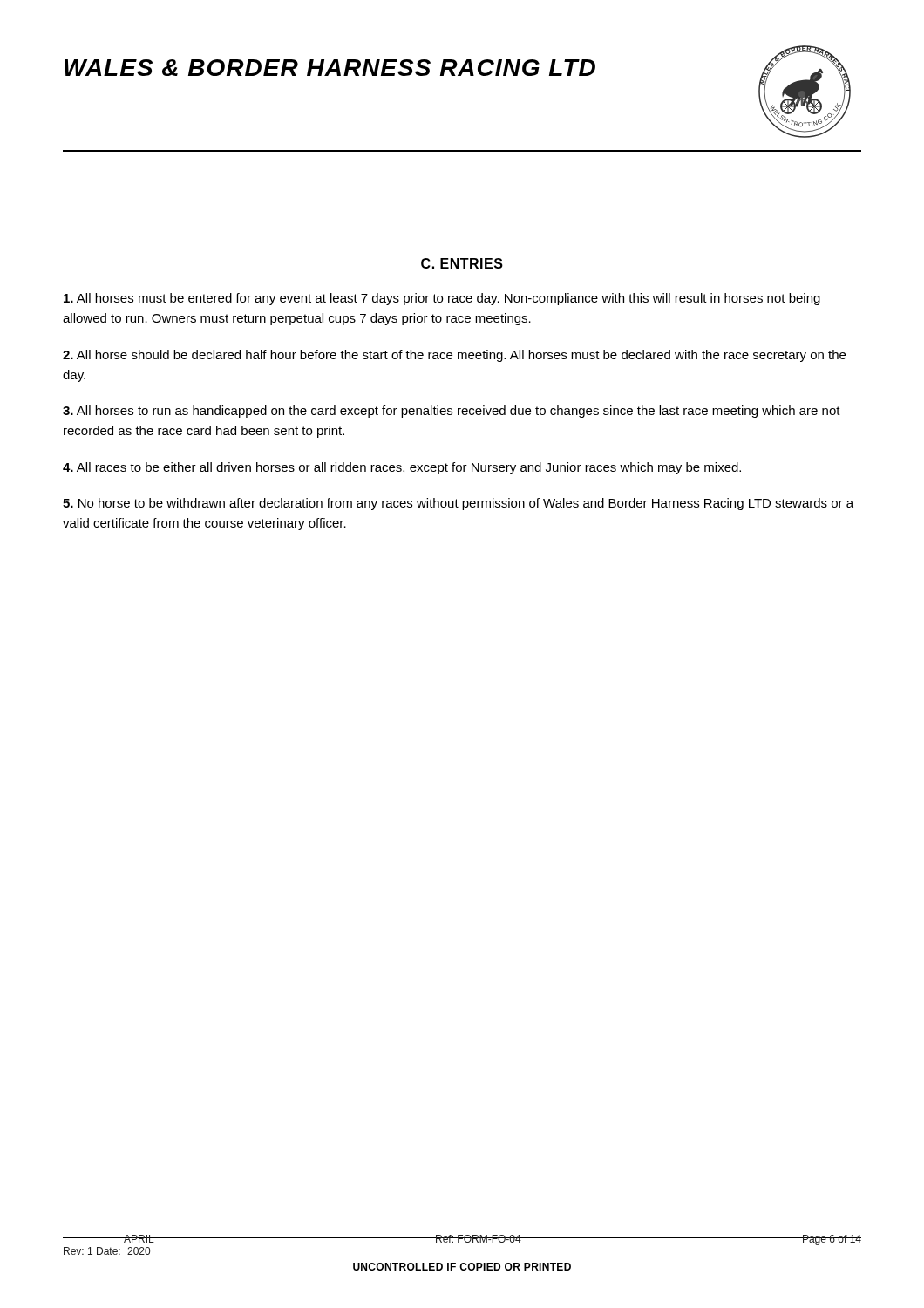Navigate to the text block starting "5. No horse to be withdrawn after declaration"
This screenshot has height=1308, width=924.
point(458,513)
